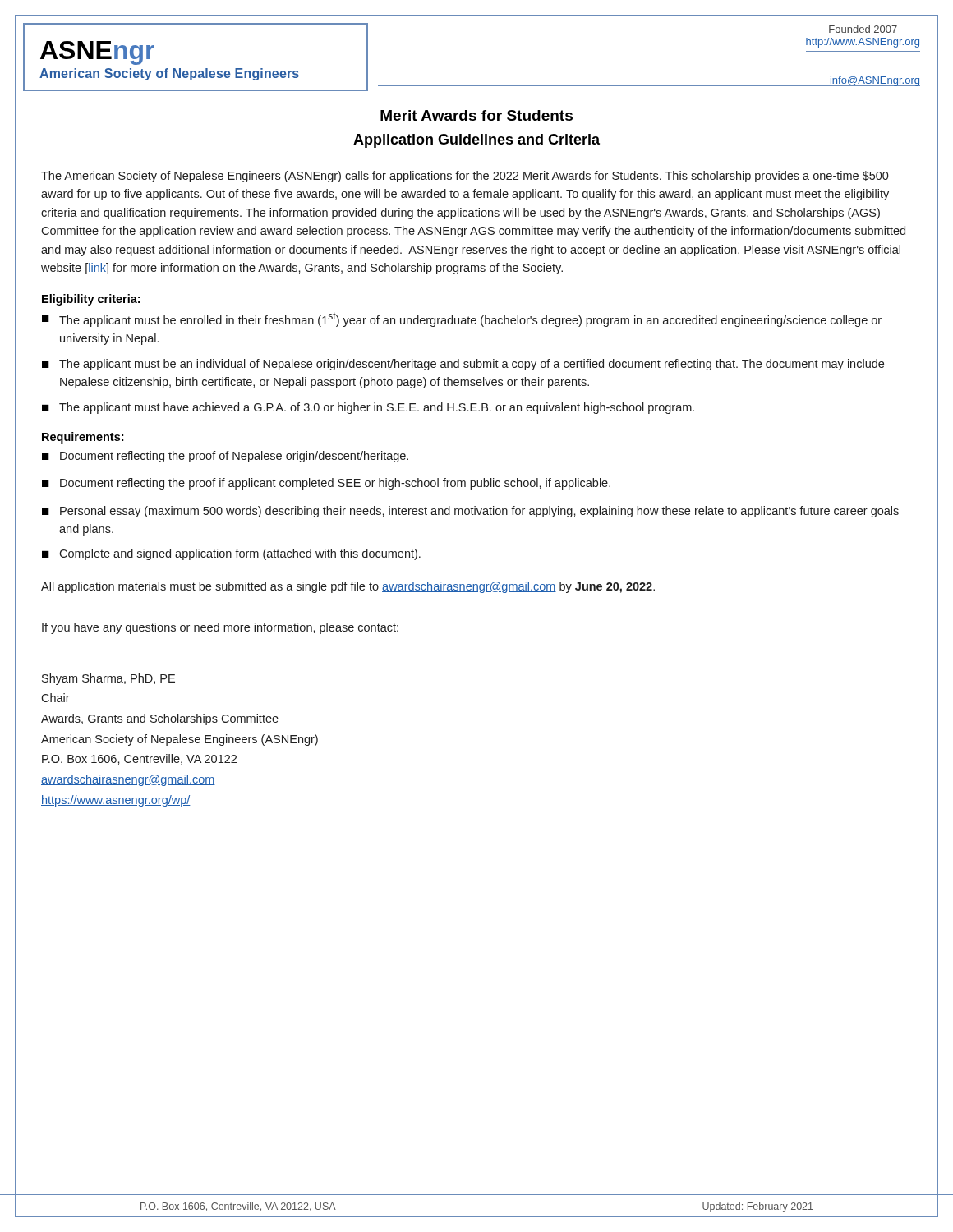
Task: Find the passage starting "All application materials must be submitted as a"
Action: (x=348, y=586)
